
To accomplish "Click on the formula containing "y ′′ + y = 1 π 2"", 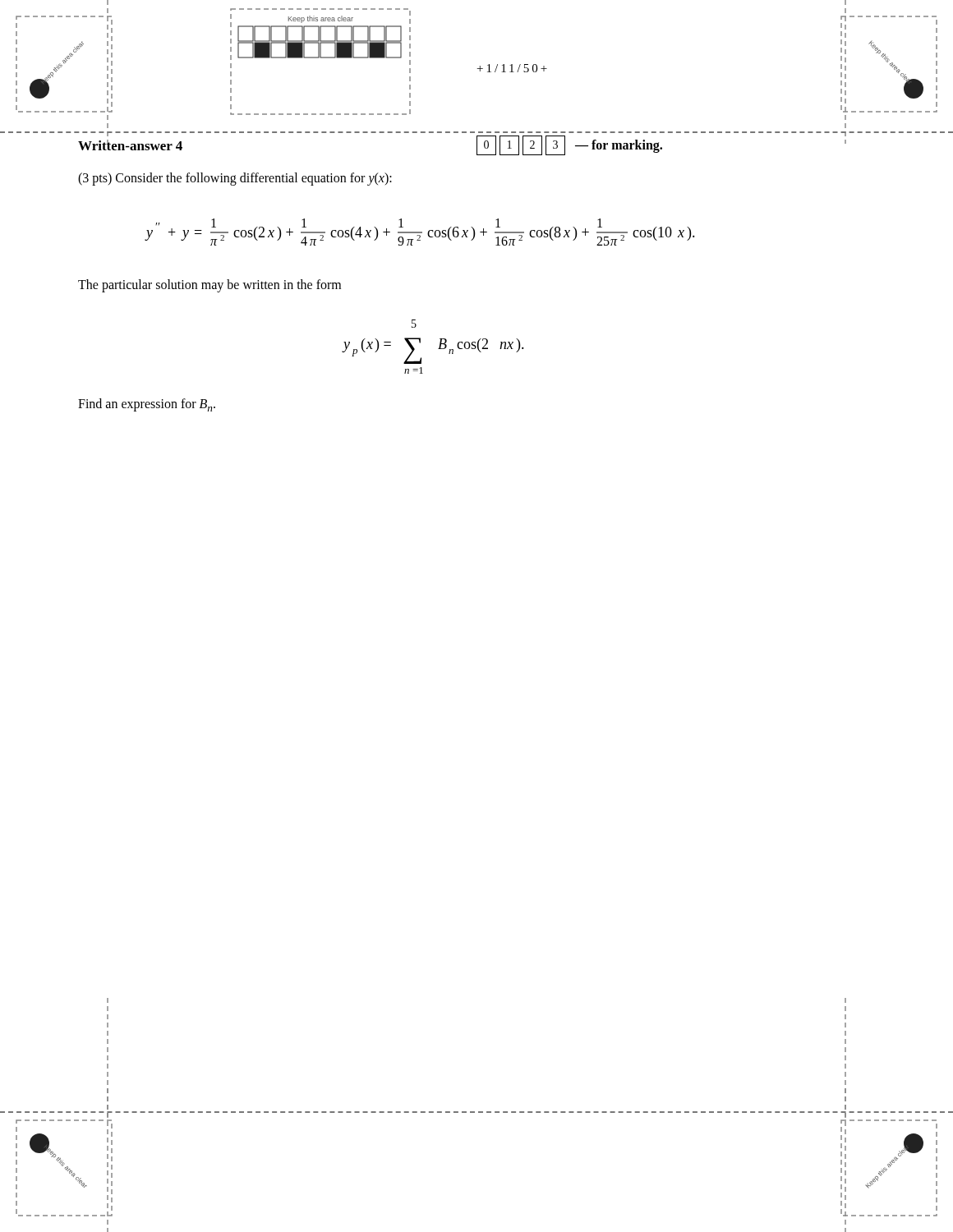I will click(483, 230).
